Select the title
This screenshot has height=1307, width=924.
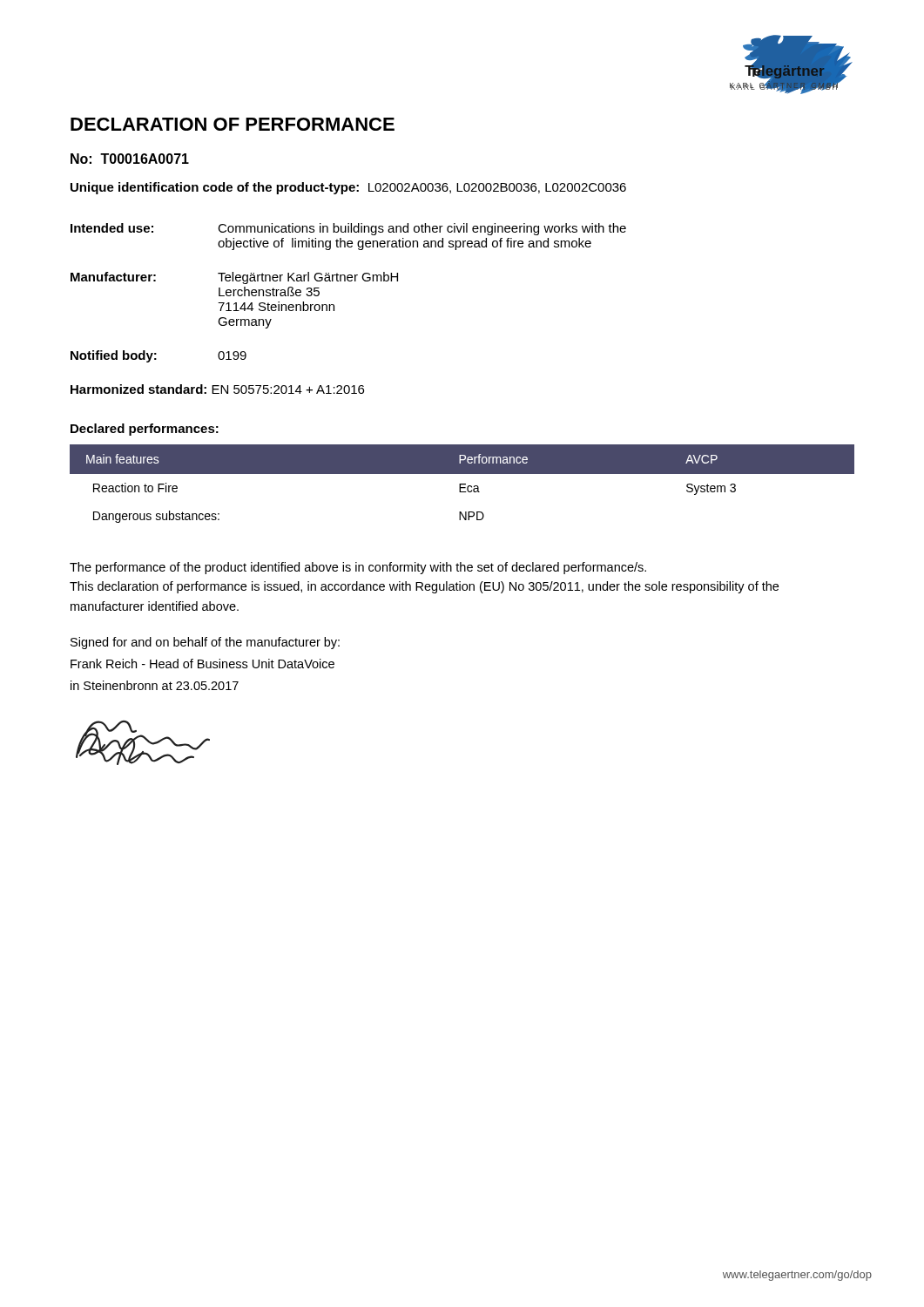(x=232, y=124)
